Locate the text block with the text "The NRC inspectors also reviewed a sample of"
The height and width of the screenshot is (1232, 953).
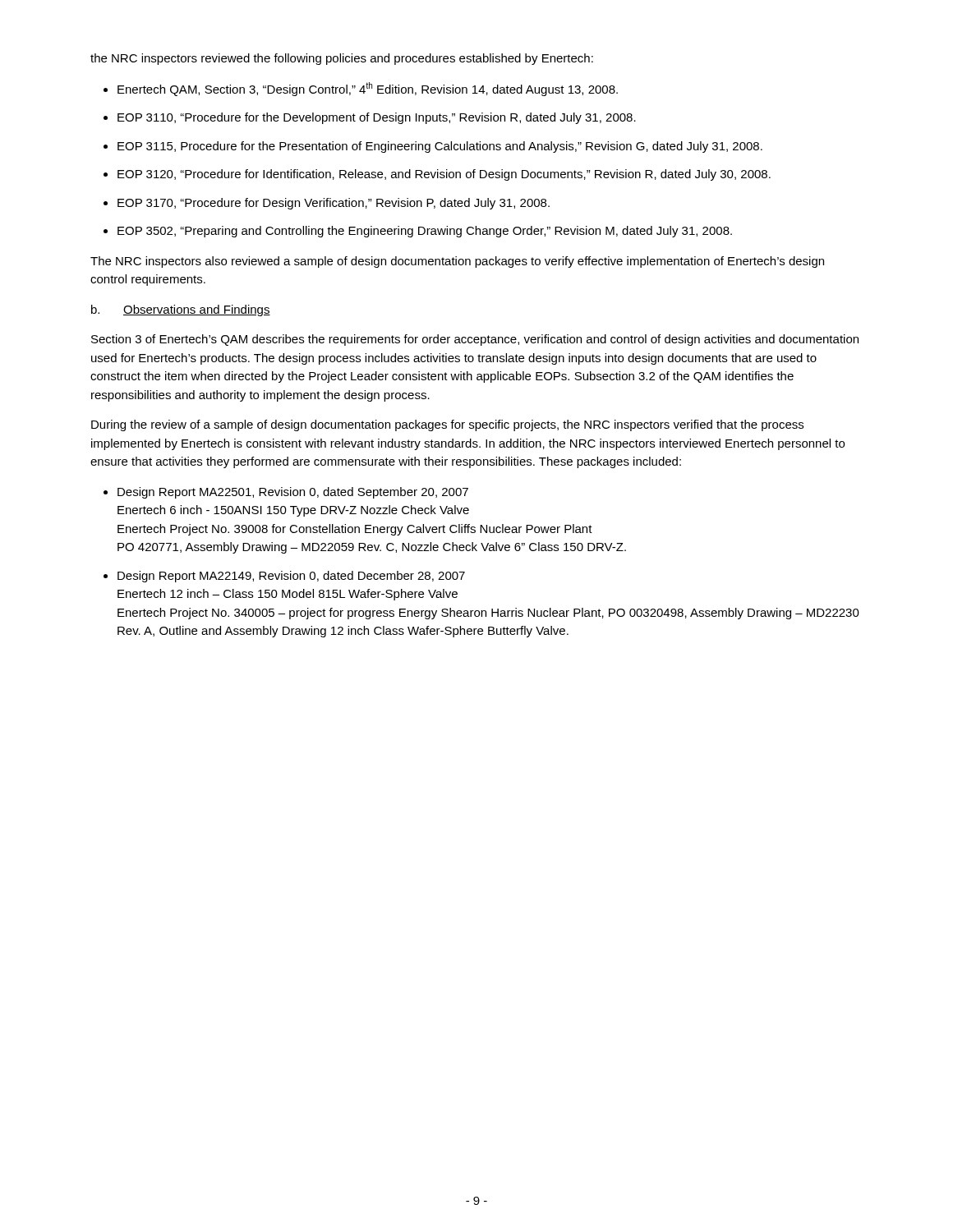point(458,270)
